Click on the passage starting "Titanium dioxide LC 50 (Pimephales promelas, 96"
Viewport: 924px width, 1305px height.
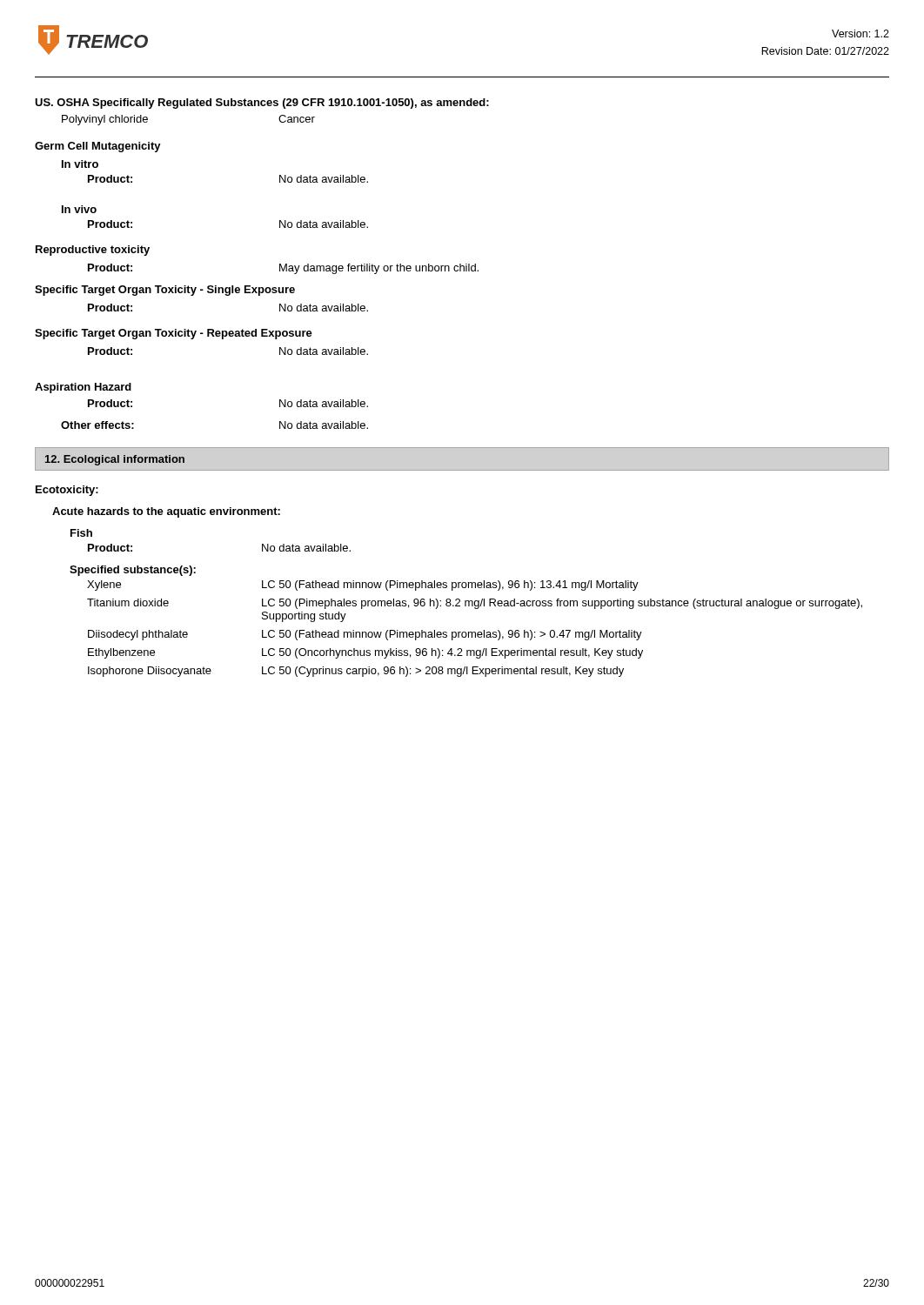(479, 609)
